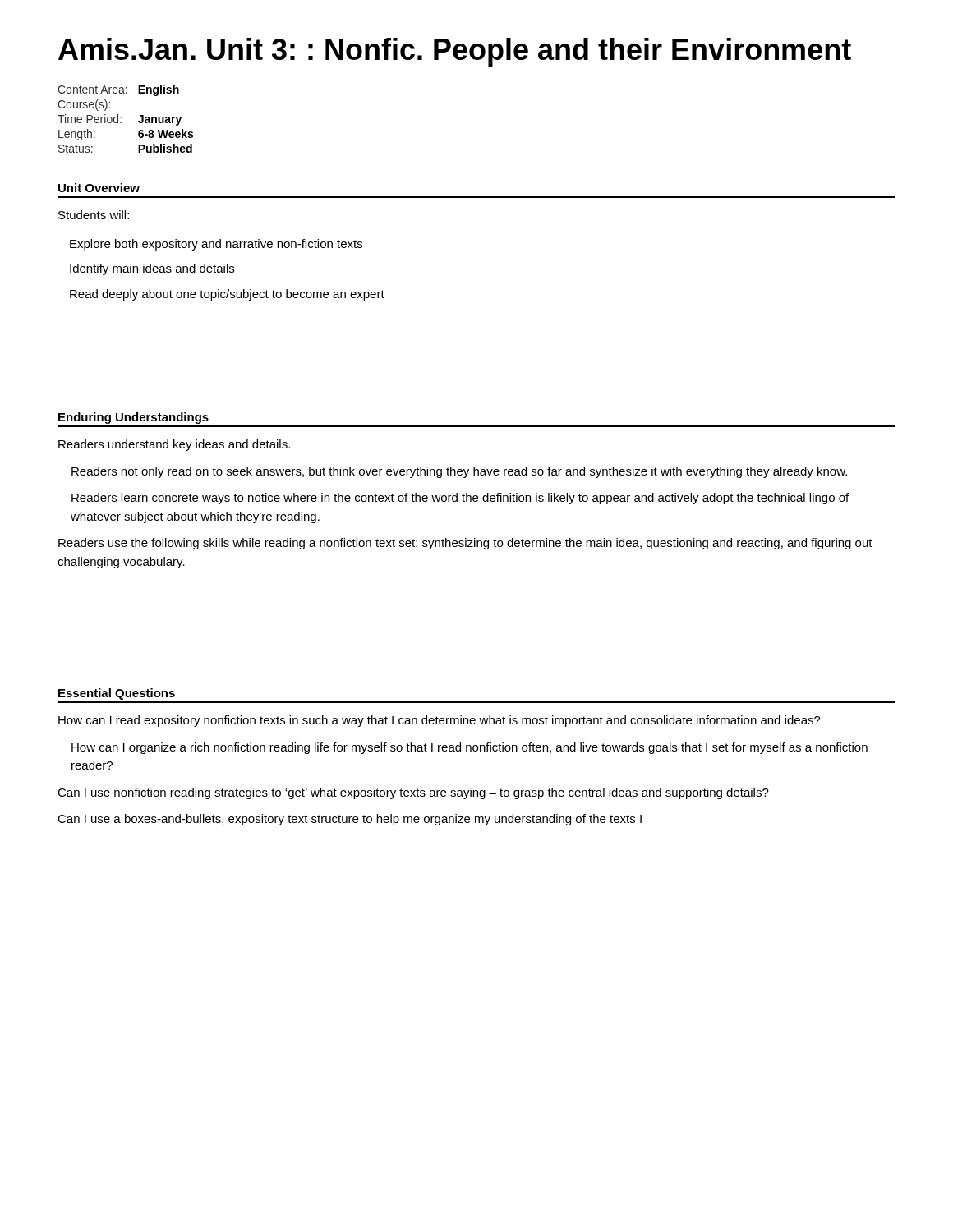The image size is (953, 1232).
Task: Select a table
Action: coord(476,120)
